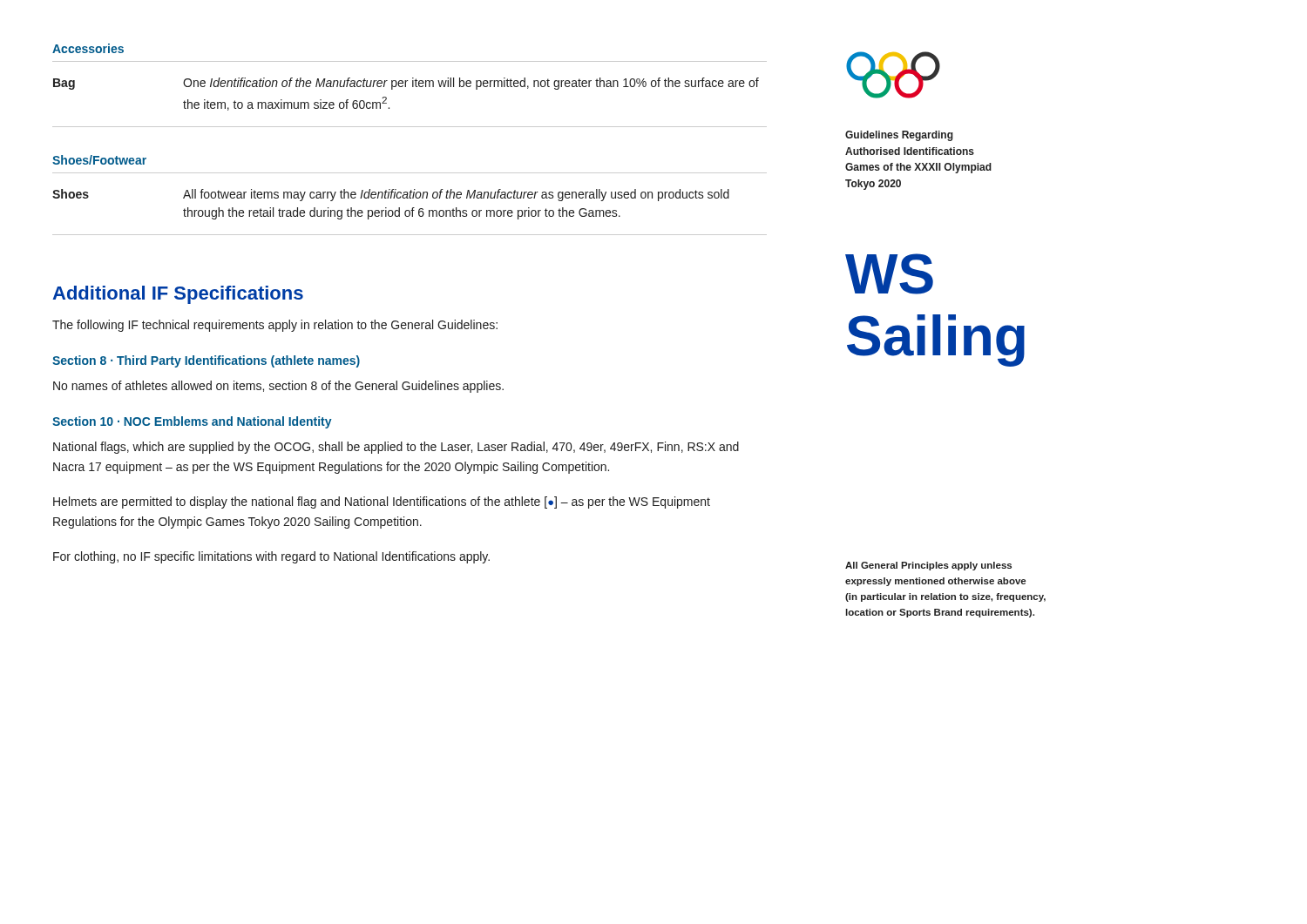Select the table that reads "One Identification of the Manufacturer"
This screenshot has width=1307, height=924.
tap(410, 94)
